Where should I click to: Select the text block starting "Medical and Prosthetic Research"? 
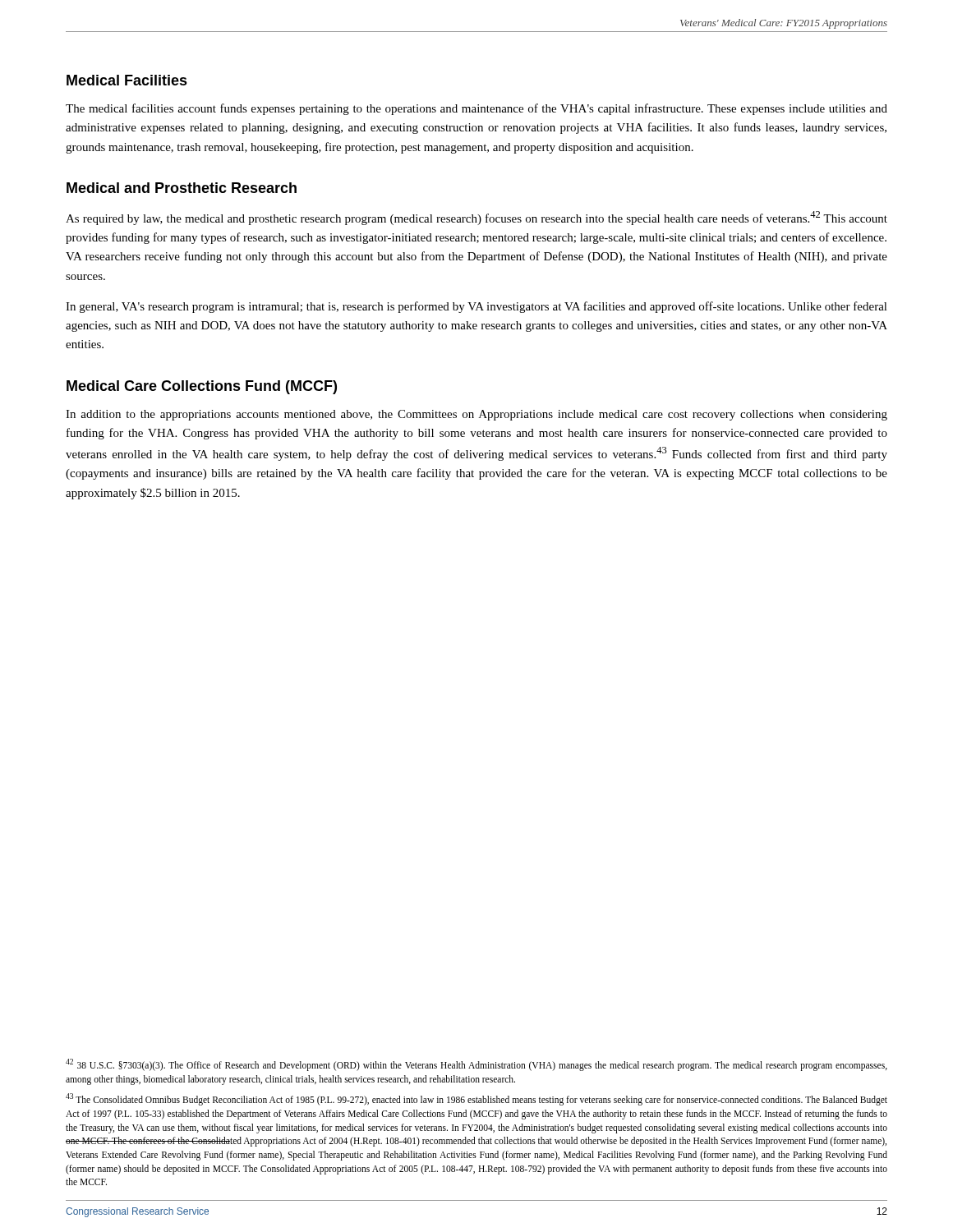pyautogui.click(x=182, y=188)
